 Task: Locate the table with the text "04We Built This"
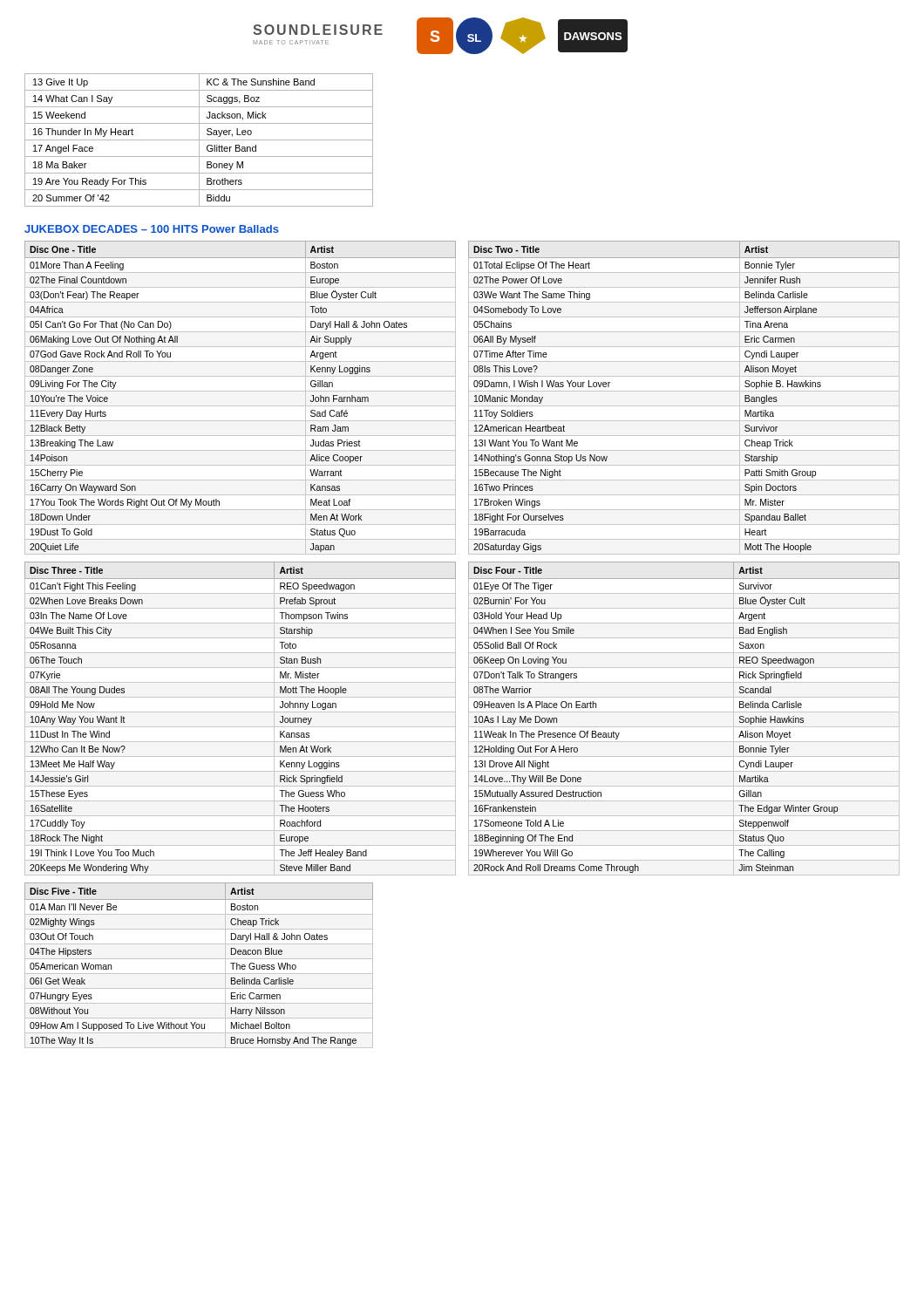(240, 718)
